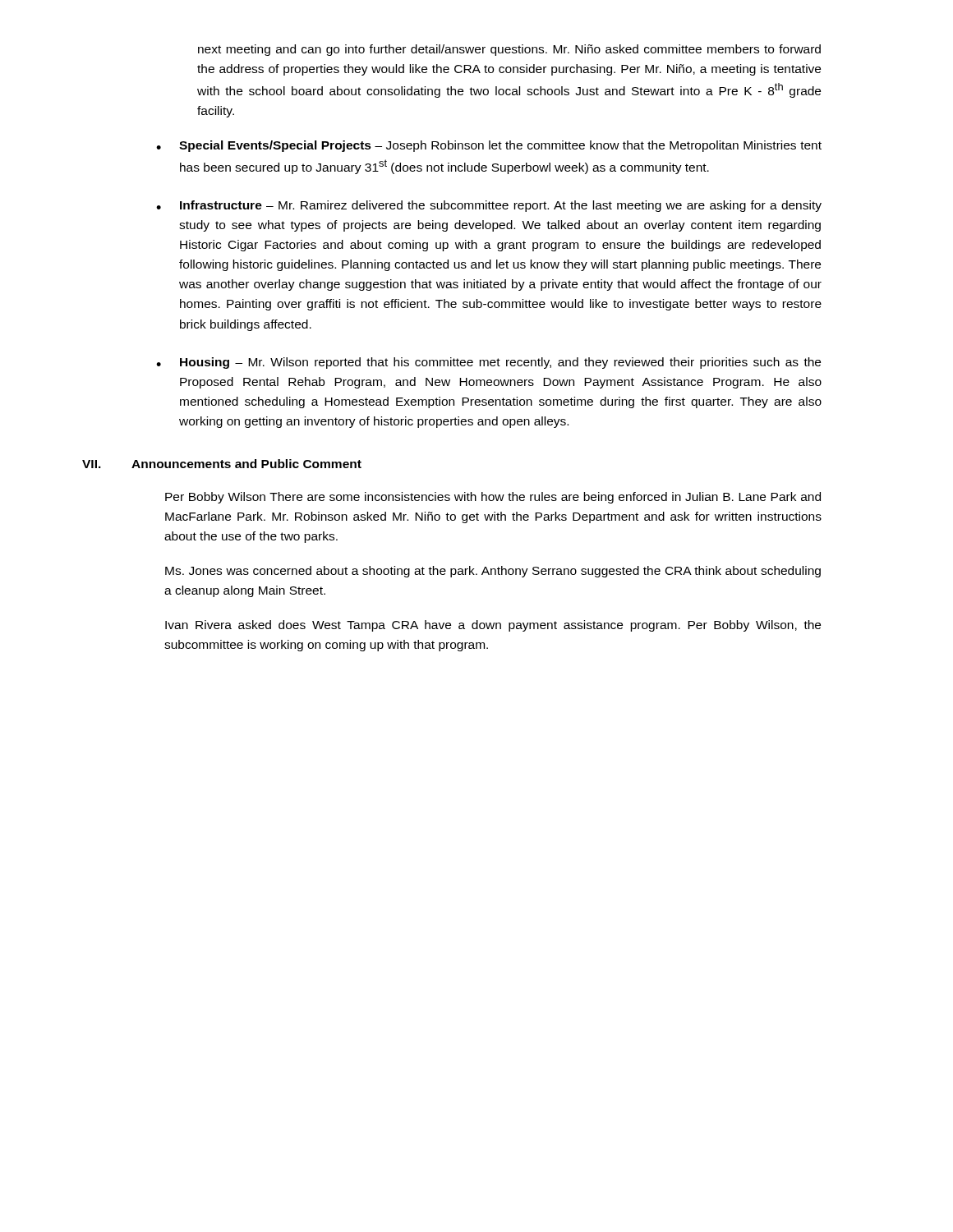The image size is (953, 1232).
Task: Find the section header
Action: (222, 464)
